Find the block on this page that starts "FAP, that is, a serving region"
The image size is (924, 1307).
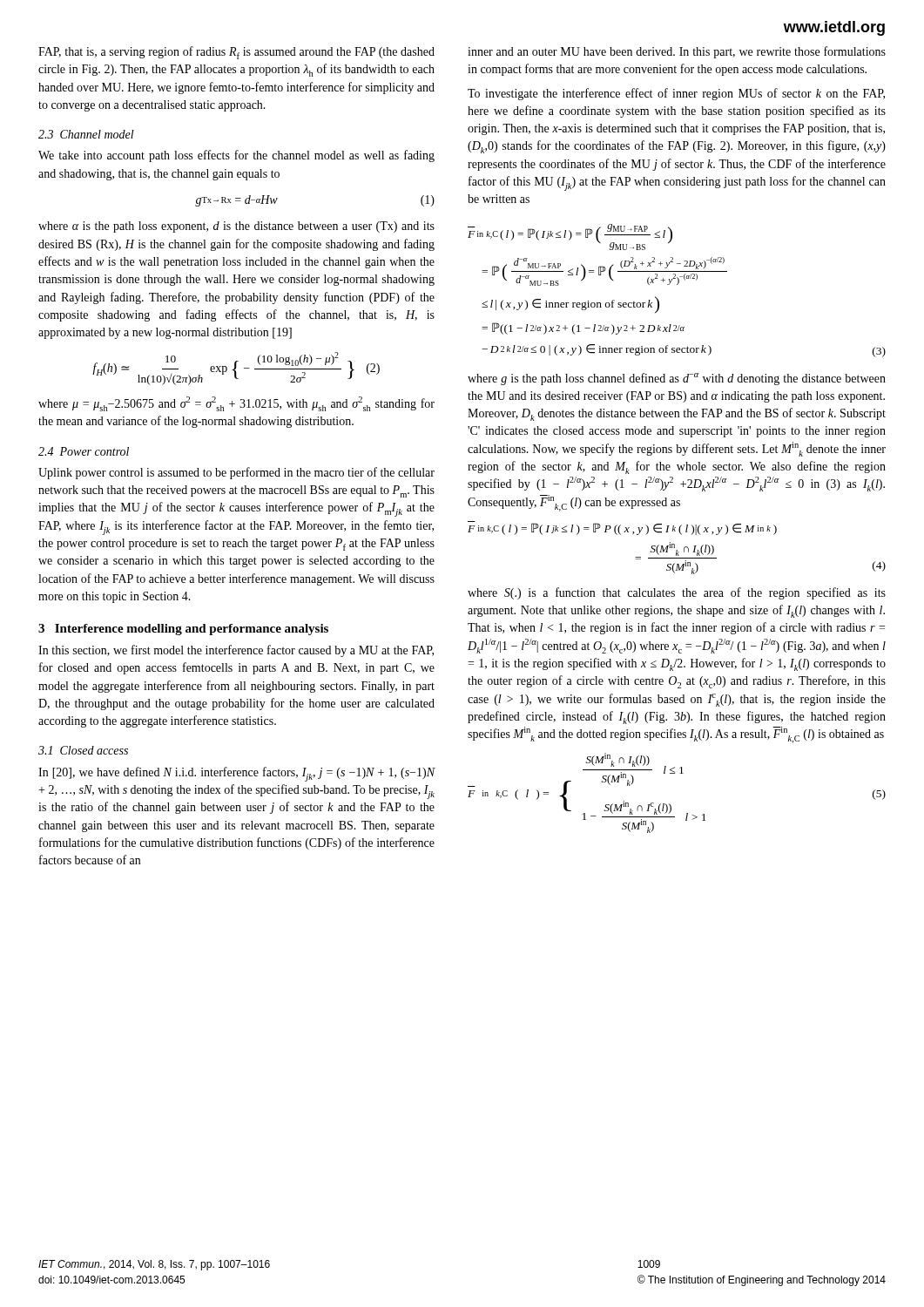(236, 79)
